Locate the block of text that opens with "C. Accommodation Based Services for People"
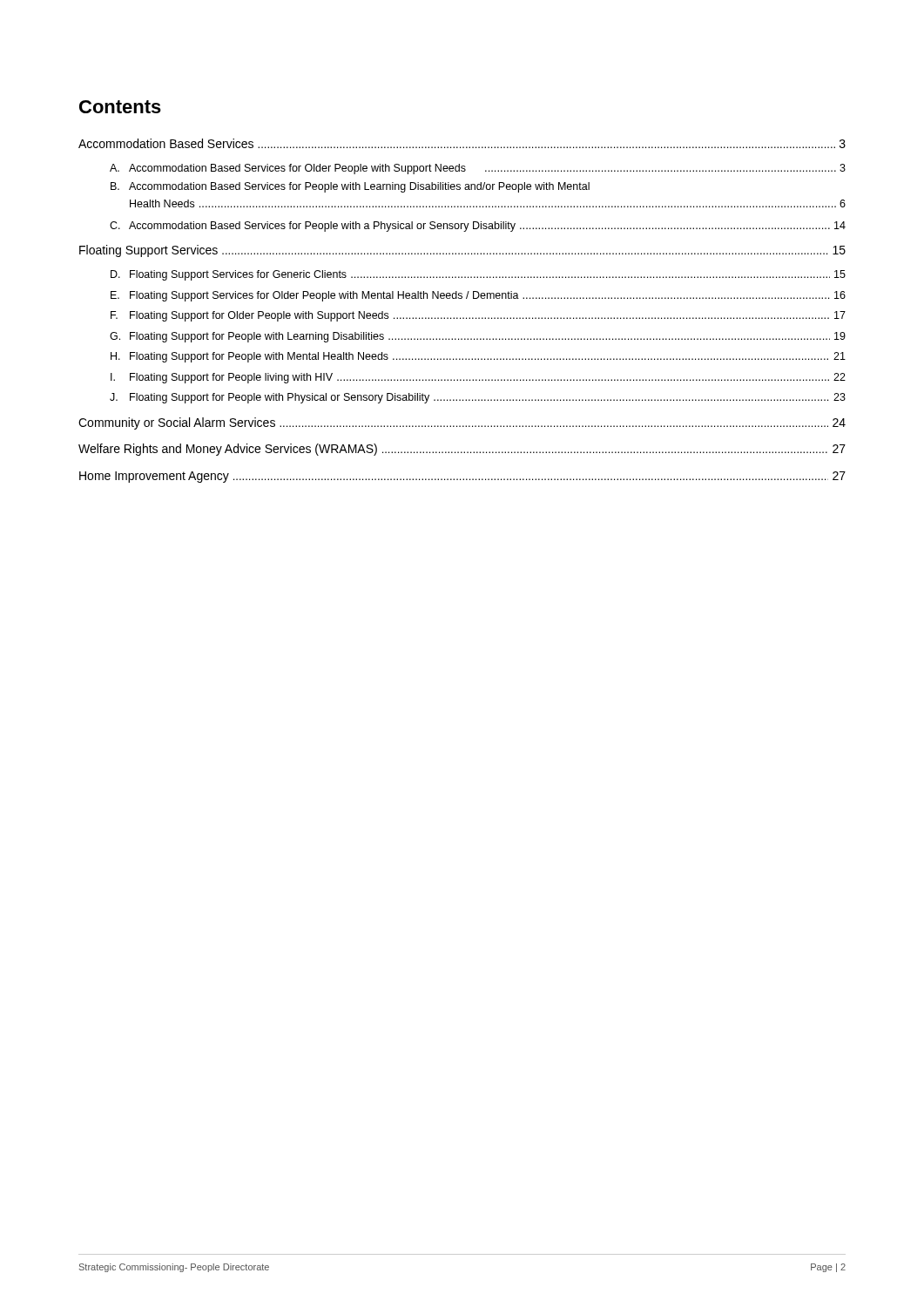This screenshot has height=1307, width=924. click(462, 225)
